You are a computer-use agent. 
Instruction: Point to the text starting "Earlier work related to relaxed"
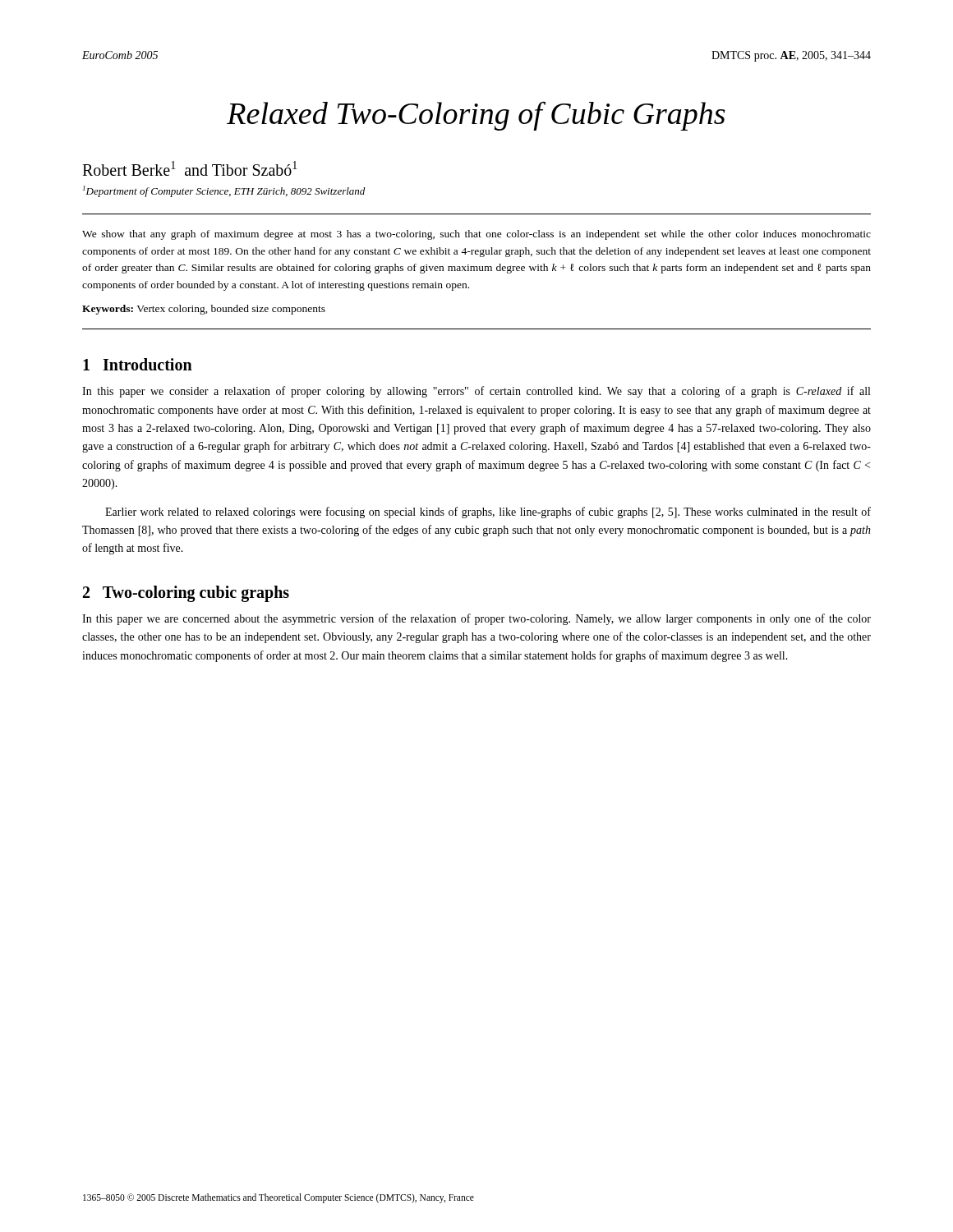(476, 530)
